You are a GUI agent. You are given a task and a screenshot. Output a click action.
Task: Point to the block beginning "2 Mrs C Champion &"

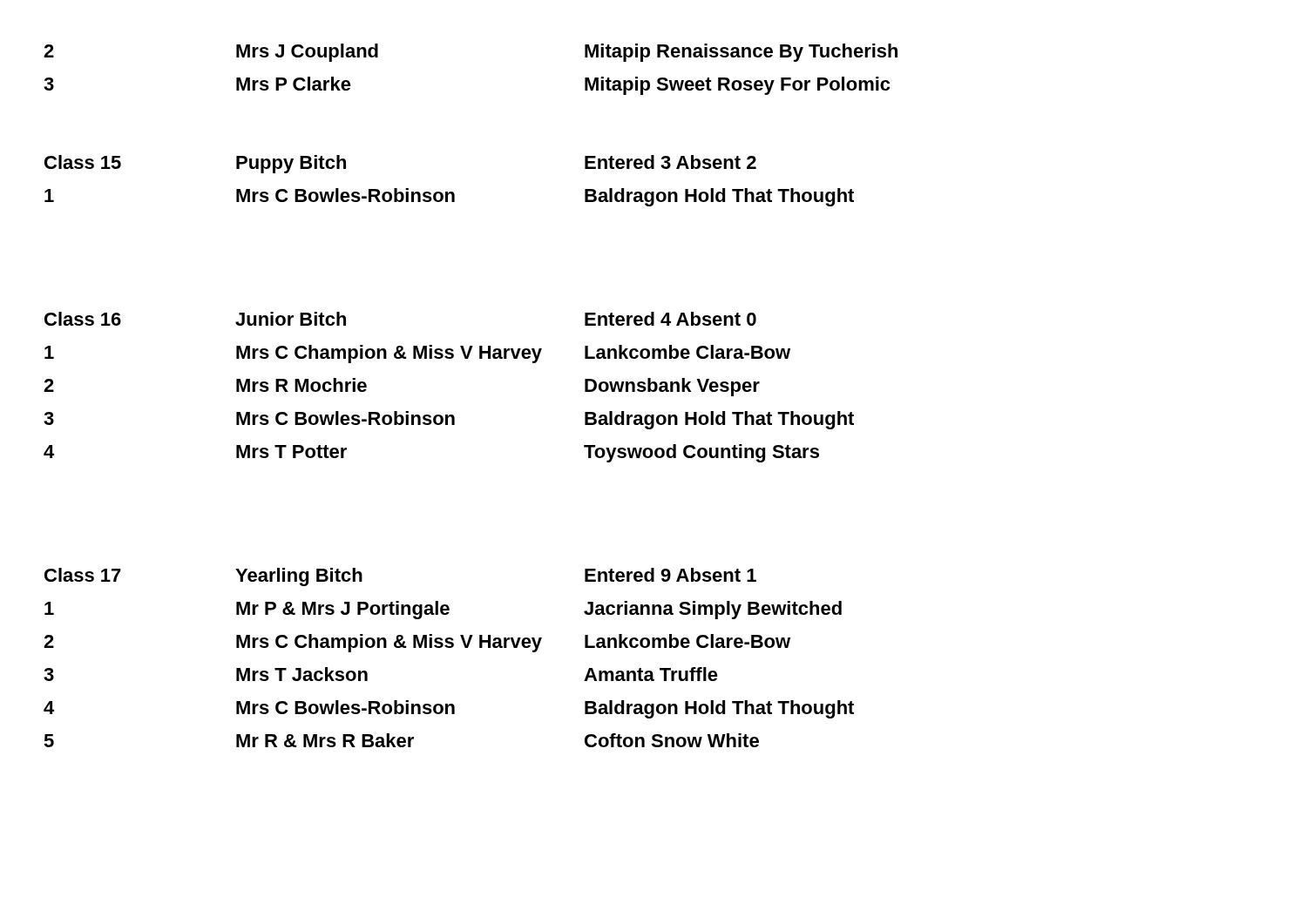pos(654,642)
